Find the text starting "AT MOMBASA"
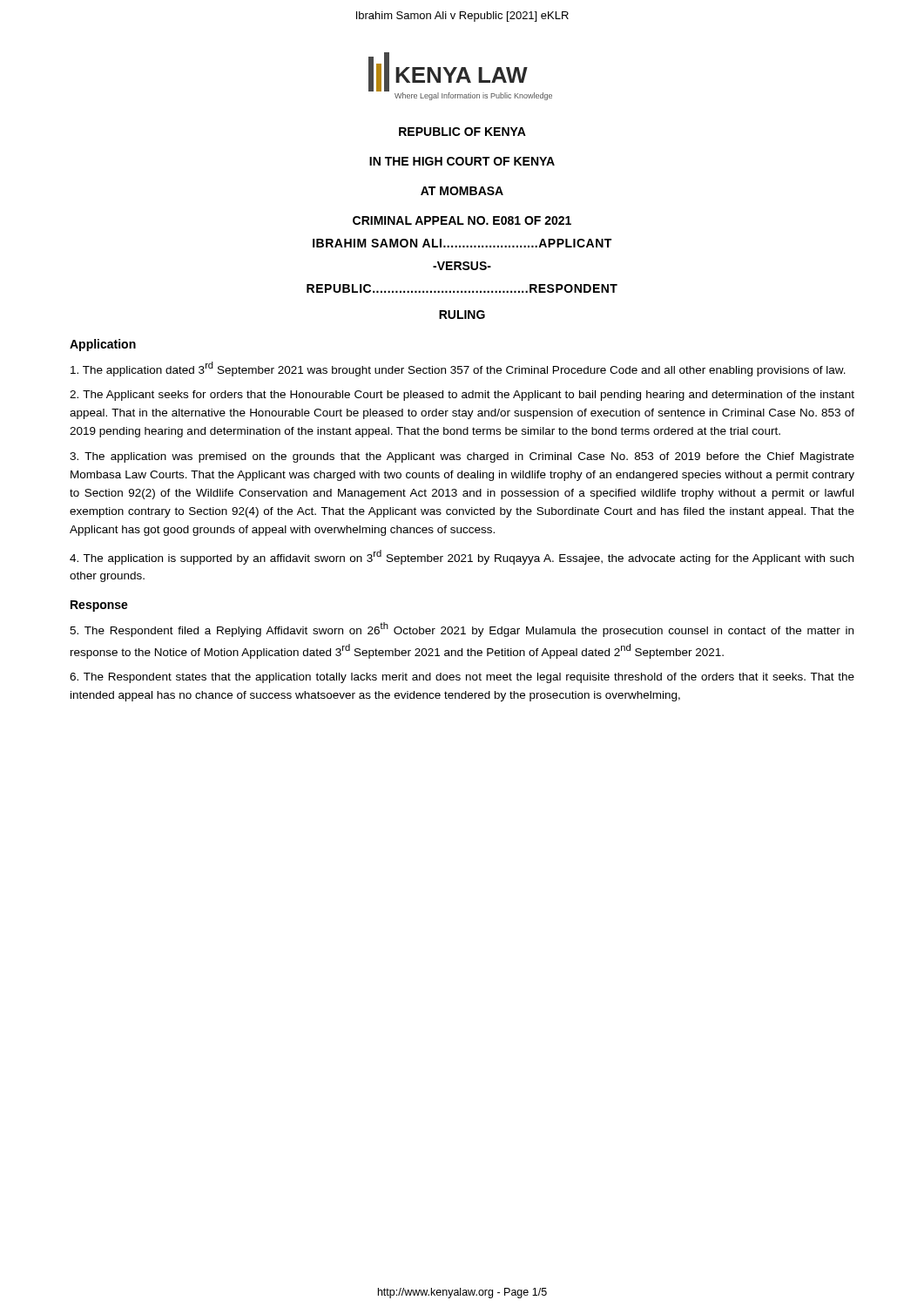The height and width of the screenshot is (1307, 924). (x=462, y=191)
